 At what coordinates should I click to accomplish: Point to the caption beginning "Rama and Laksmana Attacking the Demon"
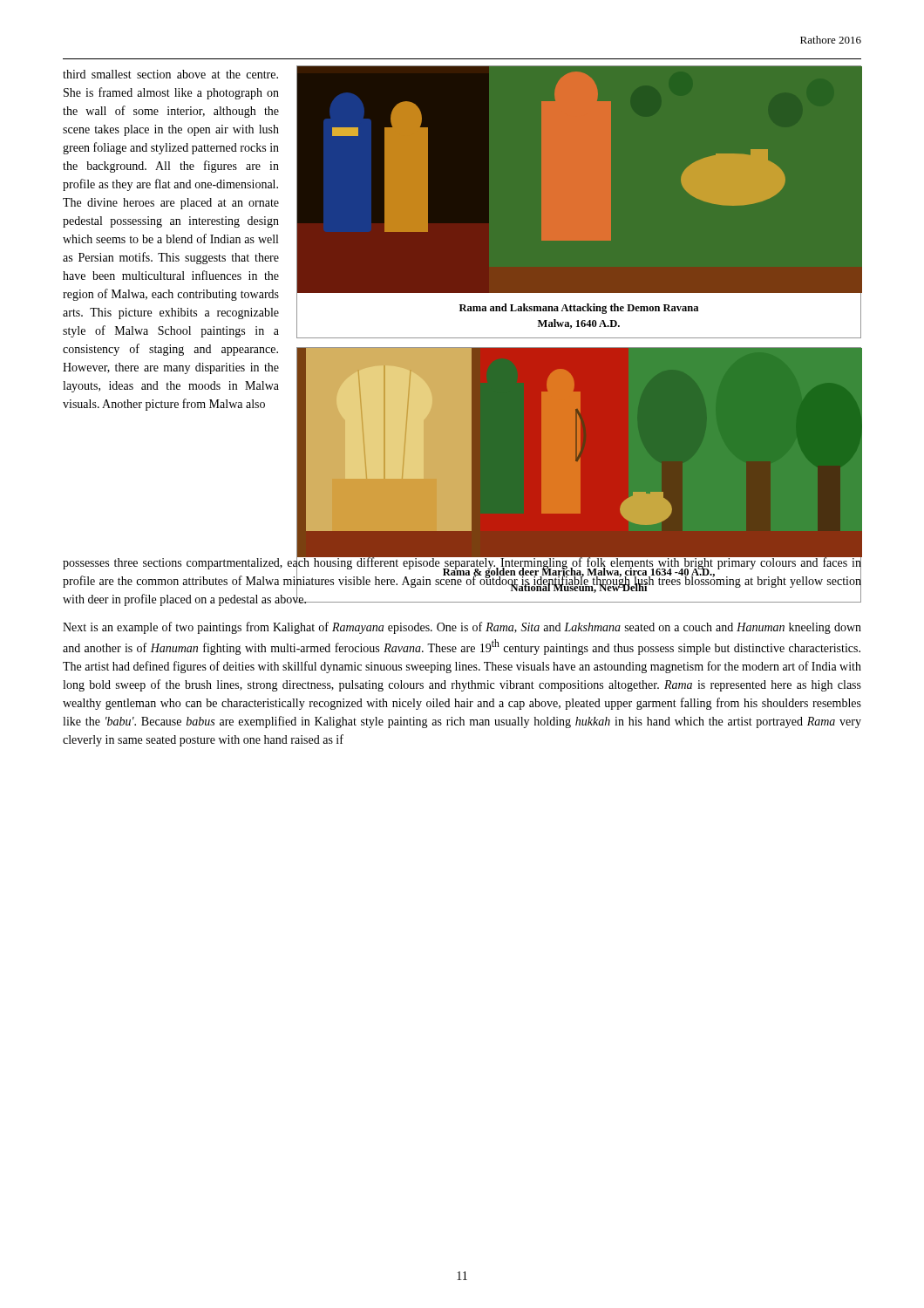pos(579,315)
